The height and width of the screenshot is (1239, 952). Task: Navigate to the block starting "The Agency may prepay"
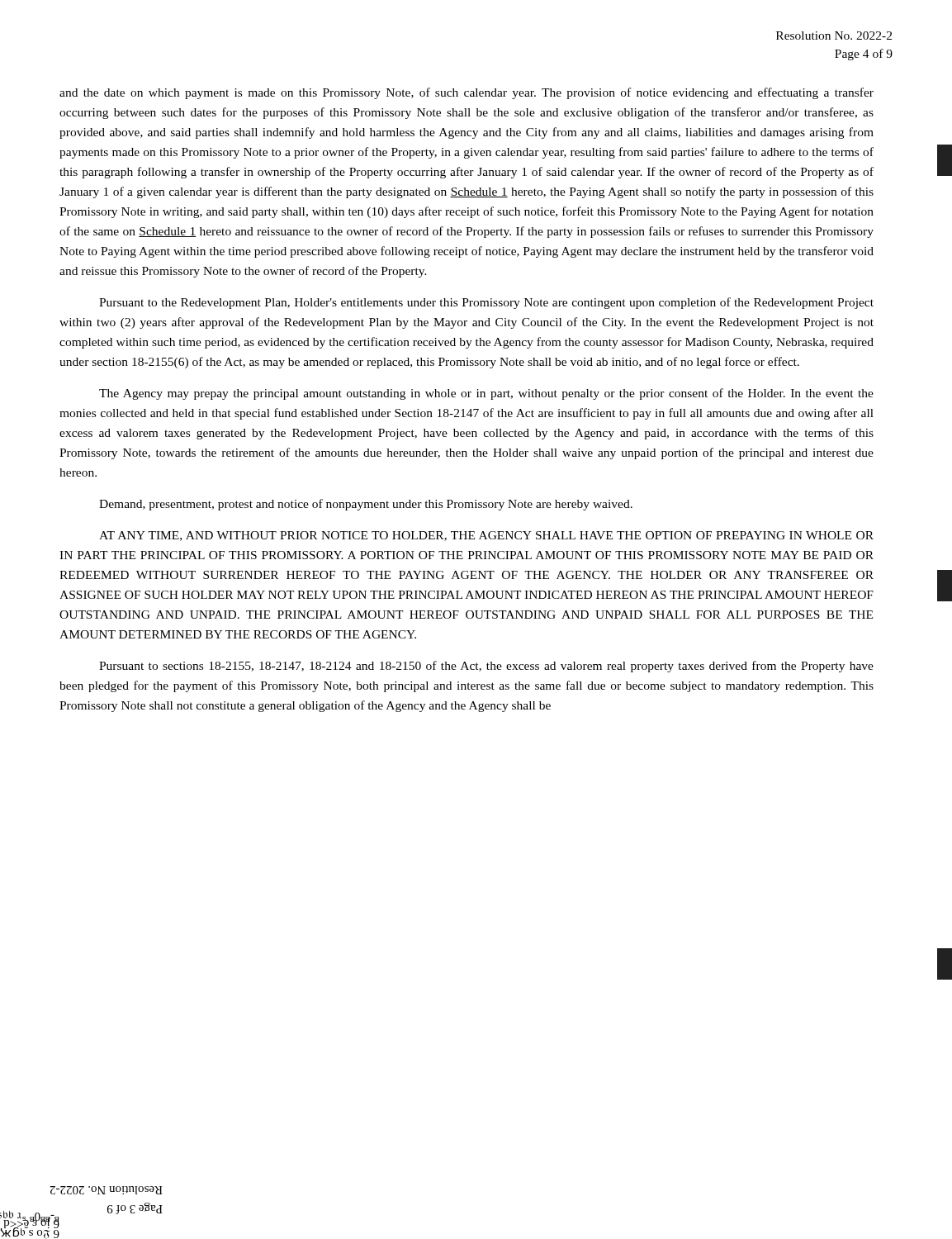466,433
